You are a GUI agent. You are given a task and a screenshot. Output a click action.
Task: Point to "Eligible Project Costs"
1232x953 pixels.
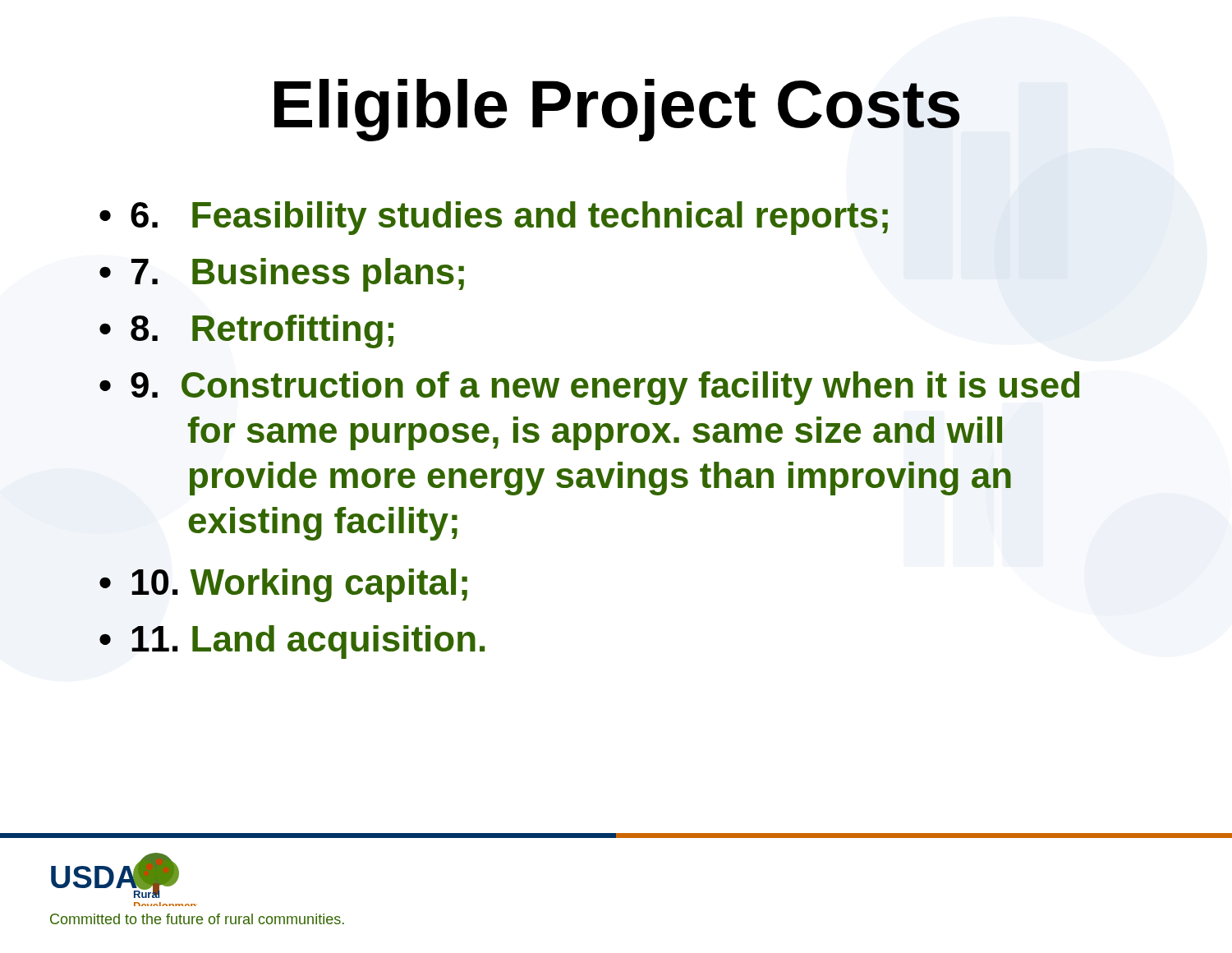[616, 104]
